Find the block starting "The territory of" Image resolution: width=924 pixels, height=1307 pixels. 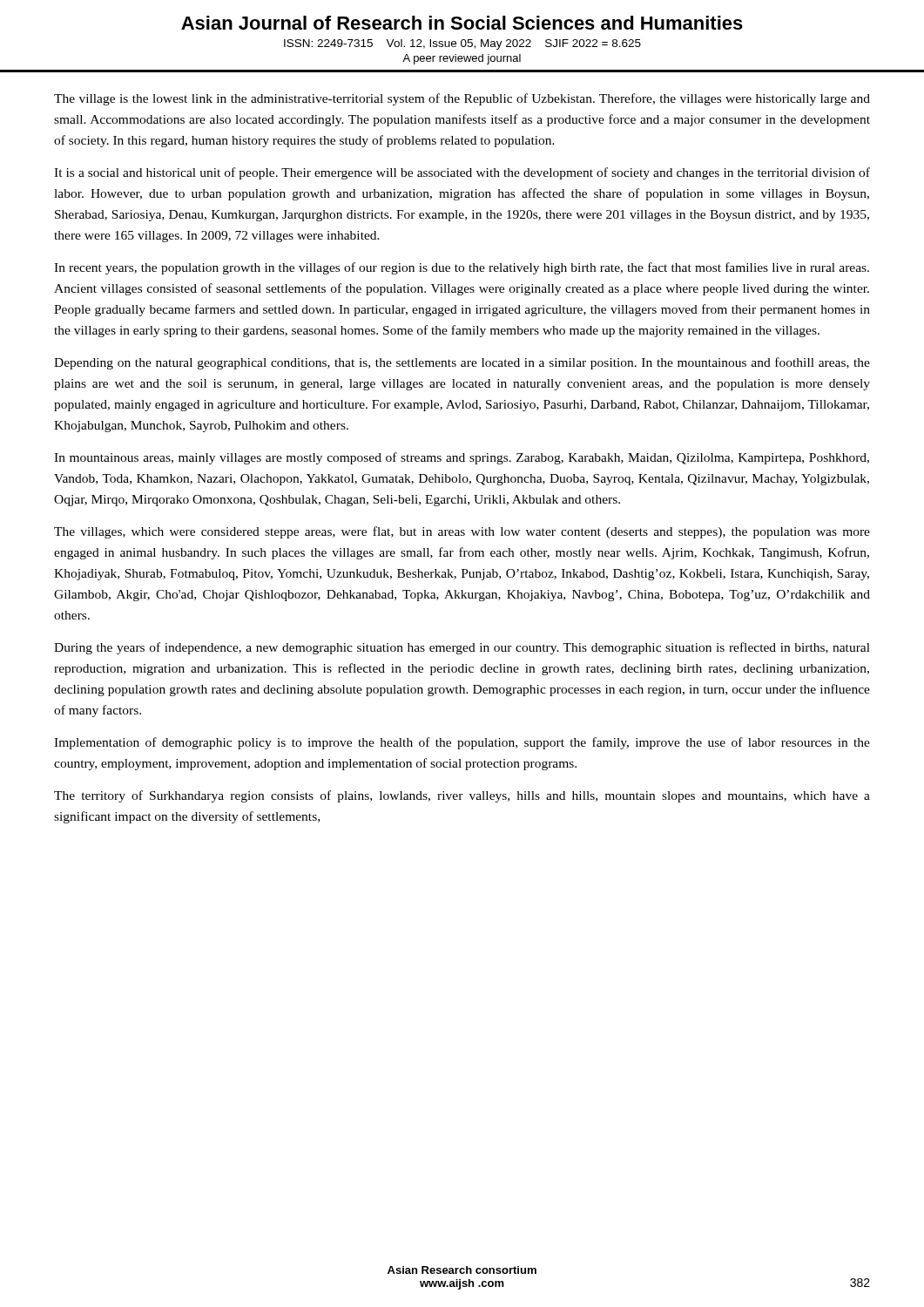click(x=462, y=806)
